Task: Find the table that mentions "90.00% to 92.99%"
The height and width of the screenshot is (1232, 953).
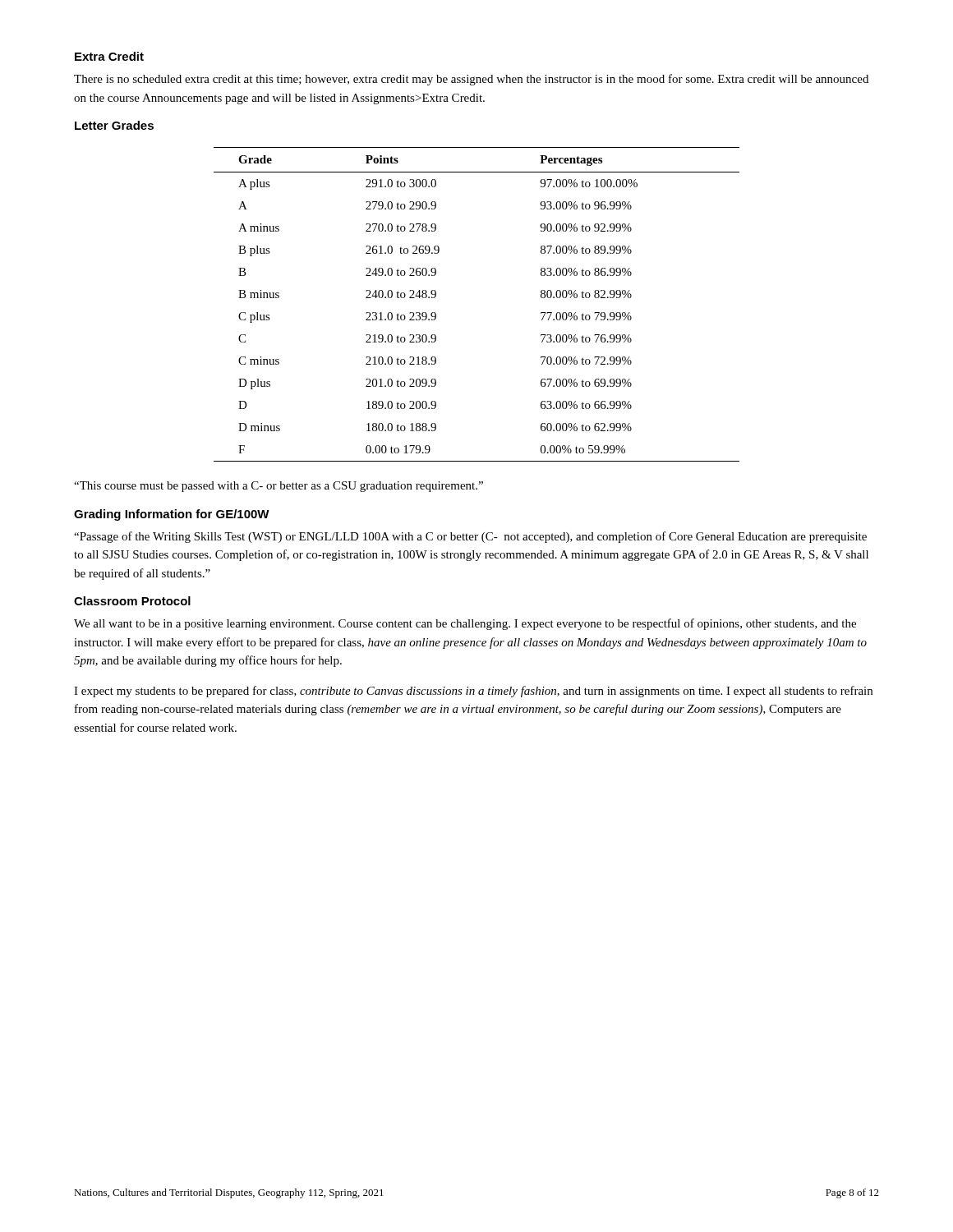Action: click(x=476, y=304)
